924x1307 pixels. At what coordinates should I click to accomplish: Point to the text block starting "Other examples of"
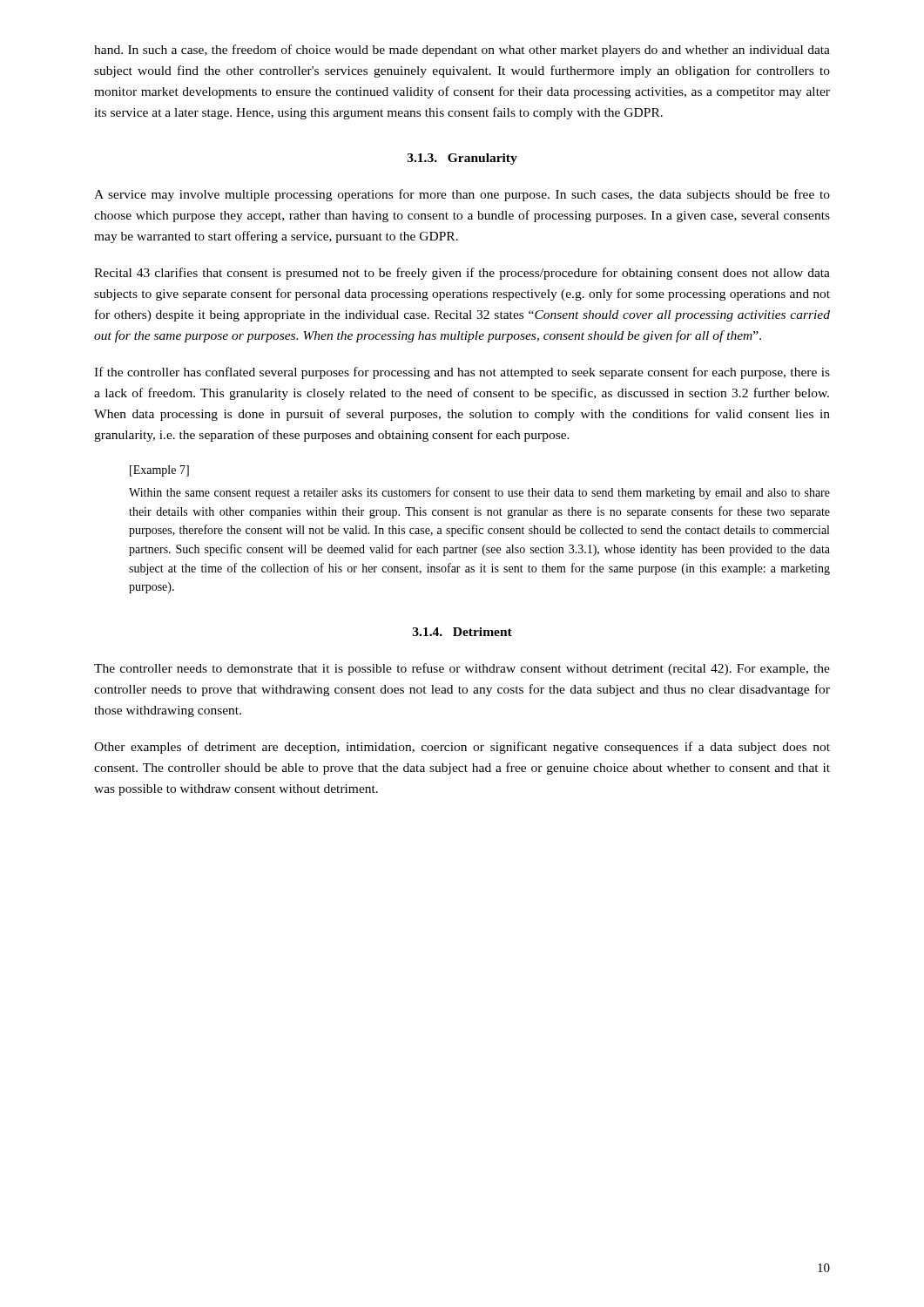pos(462,768)
